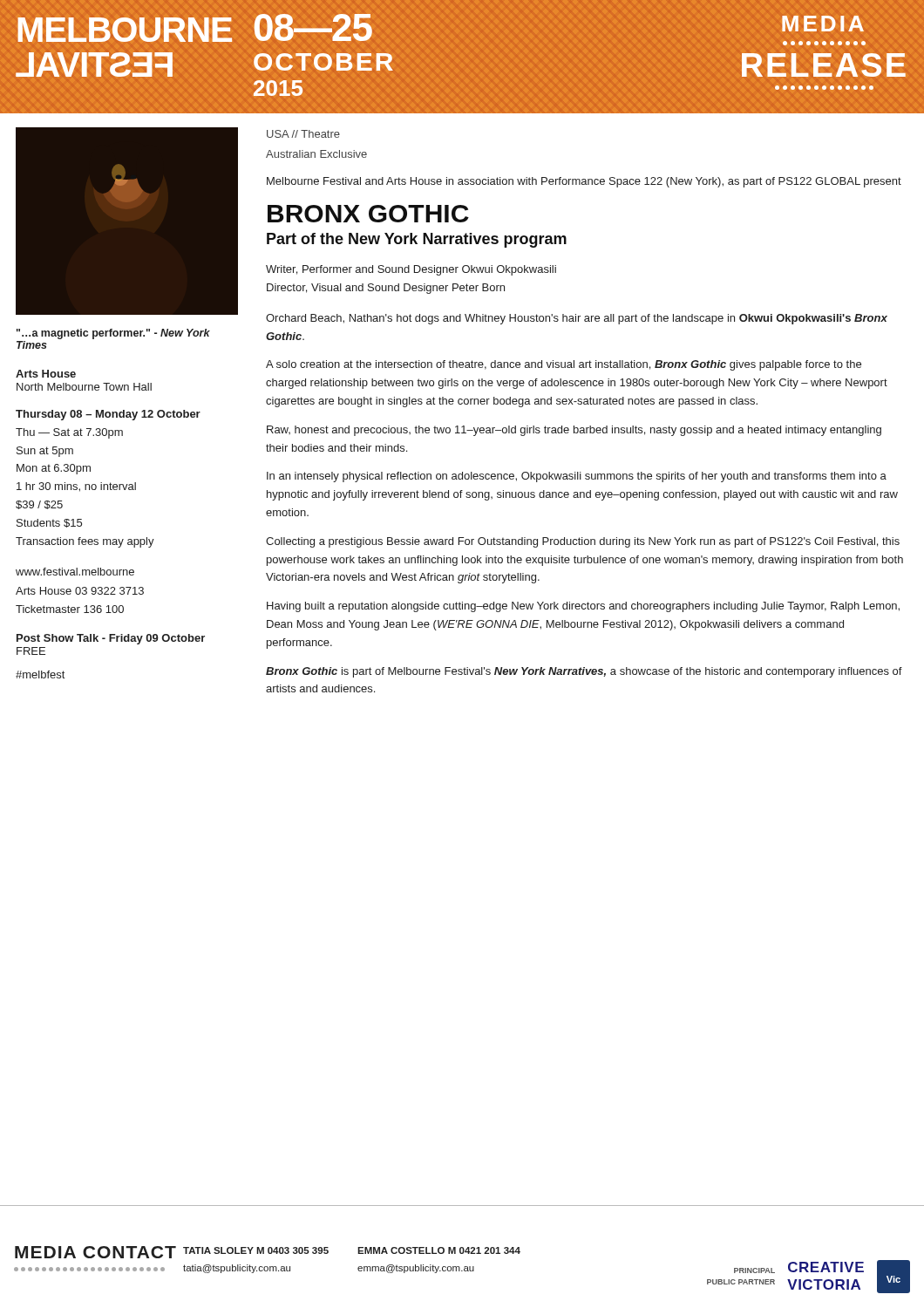
Task: Navigate to the text block starting "USA // Theatre"
Action: pos(303,134)
